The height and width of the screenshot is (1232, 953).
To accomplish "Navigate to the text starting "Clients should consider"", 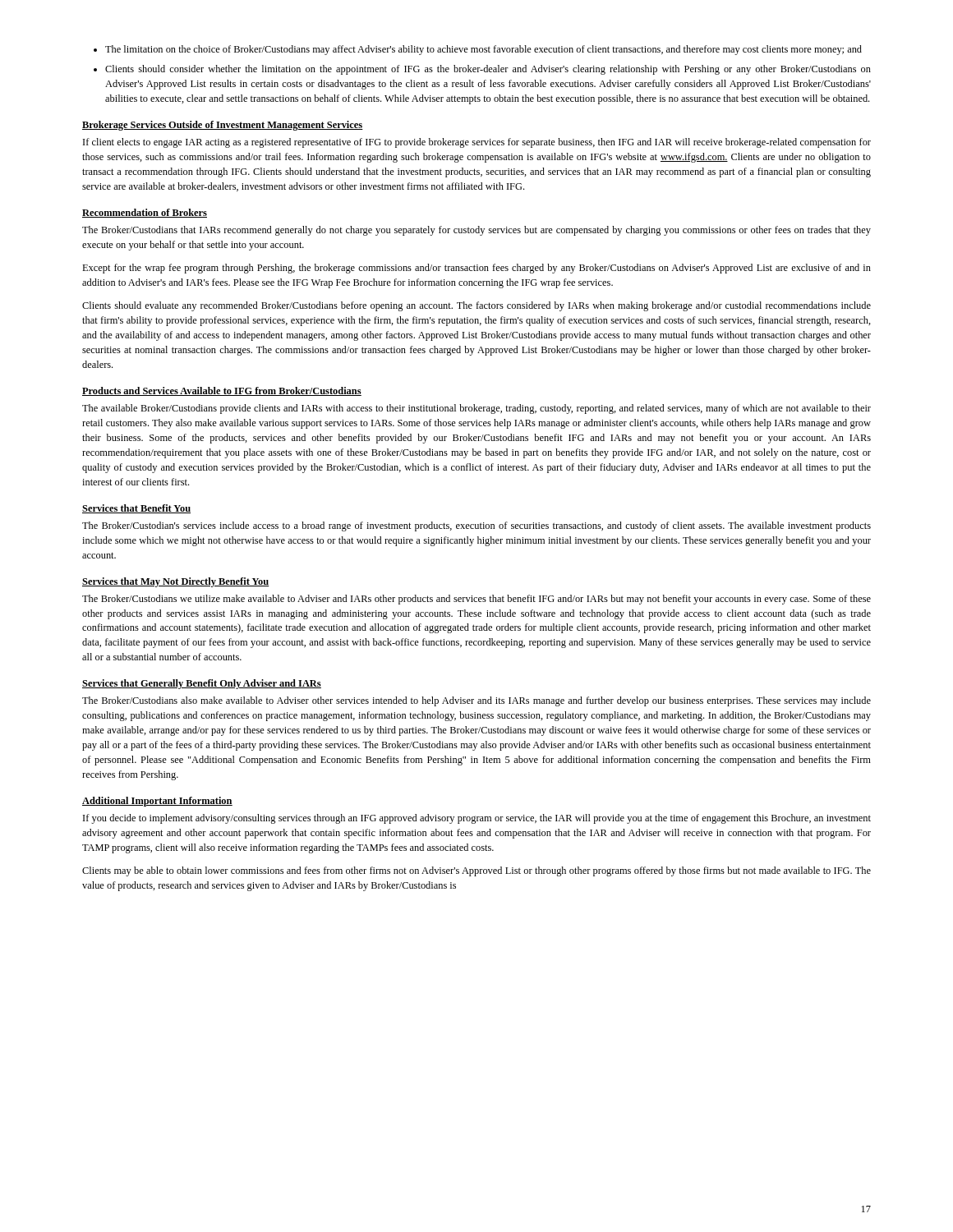I will 488,84.
